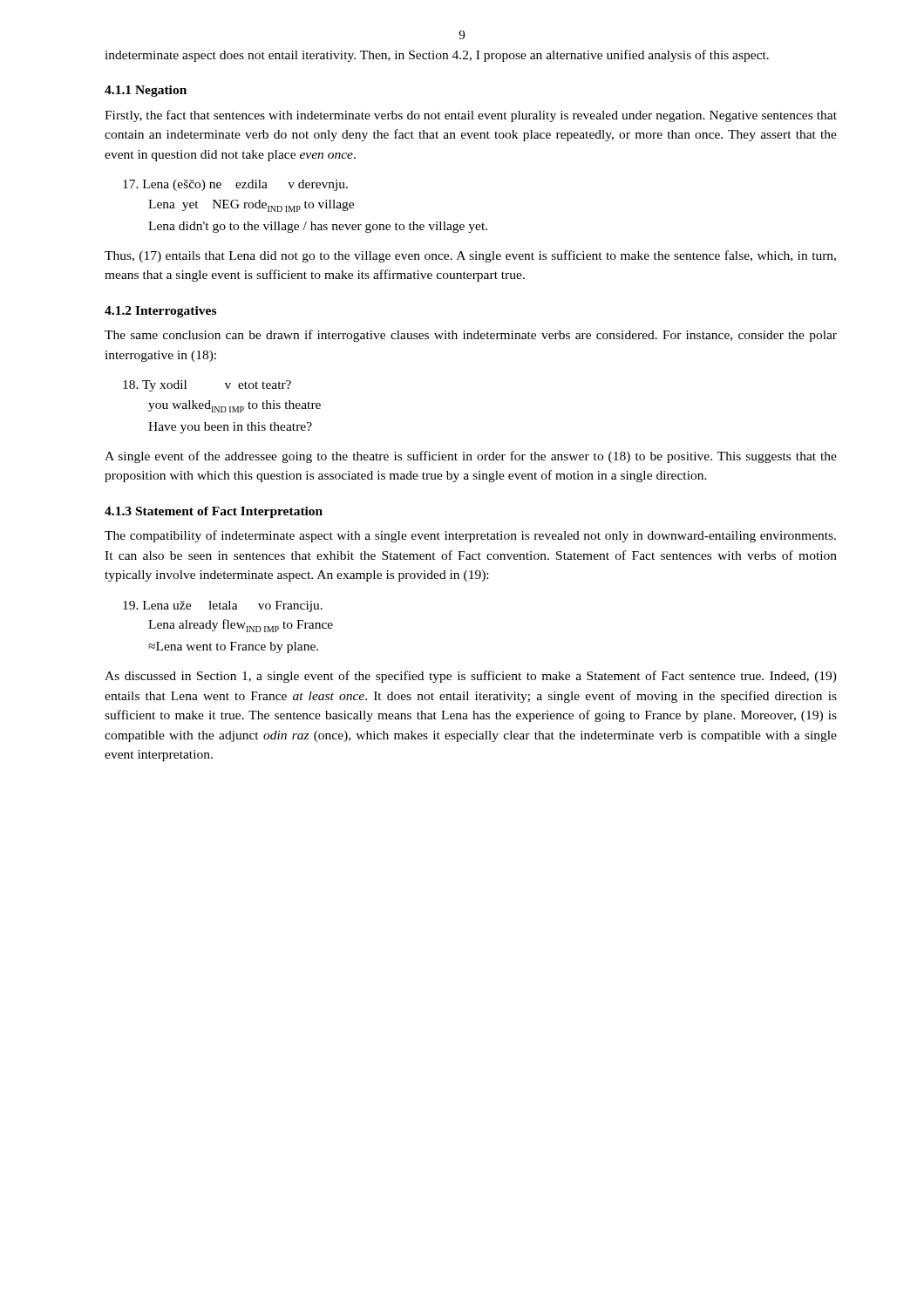The height and width of the screenshot is (1308, 924).
Task: Click on the block starting "19. Lena uže letala"
Action: pos(223,606)
